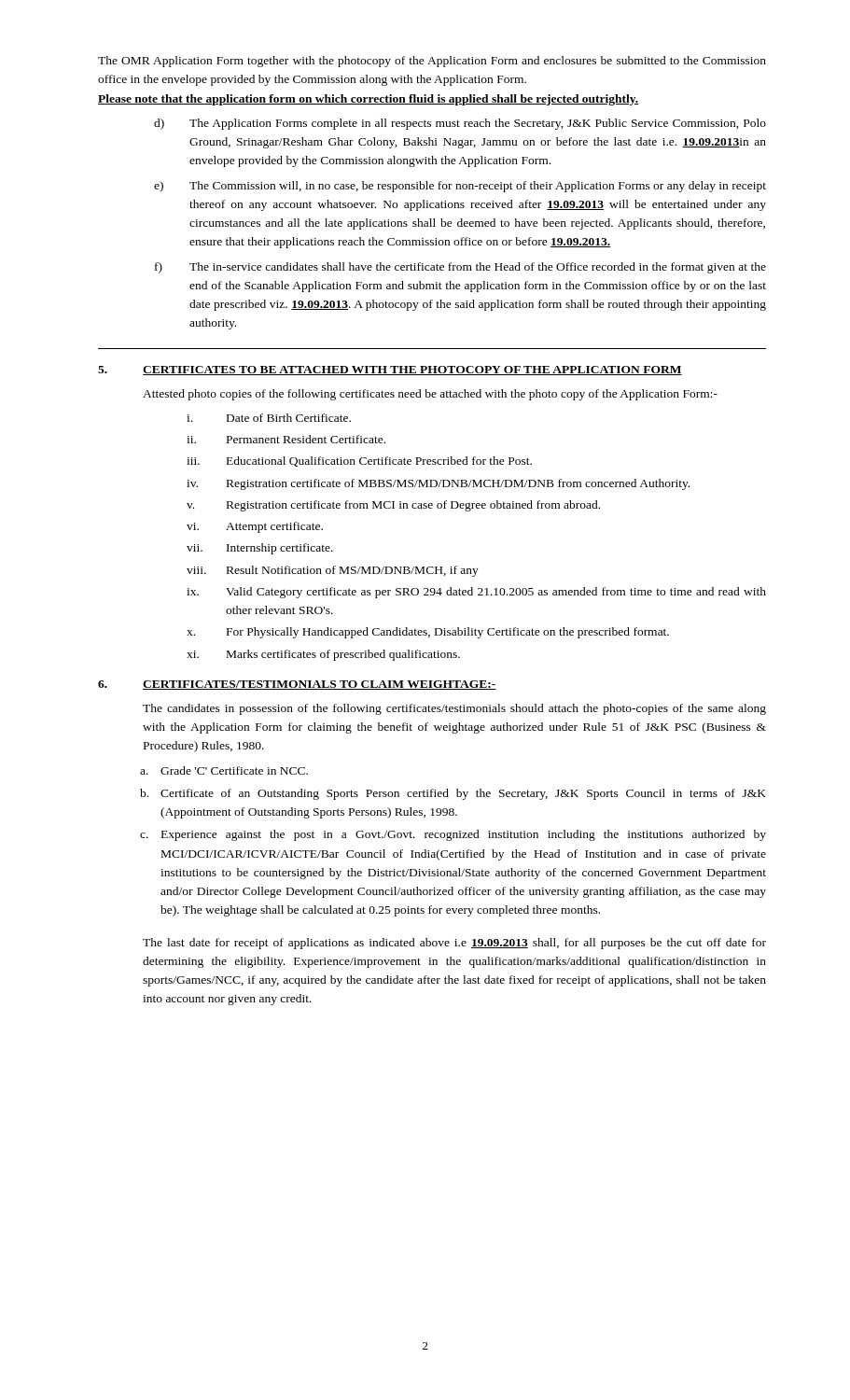Where is the passage that starts "viii. Result Notification of"?
Viewport: 850px width, 1400px height.
tap(476, 570)
